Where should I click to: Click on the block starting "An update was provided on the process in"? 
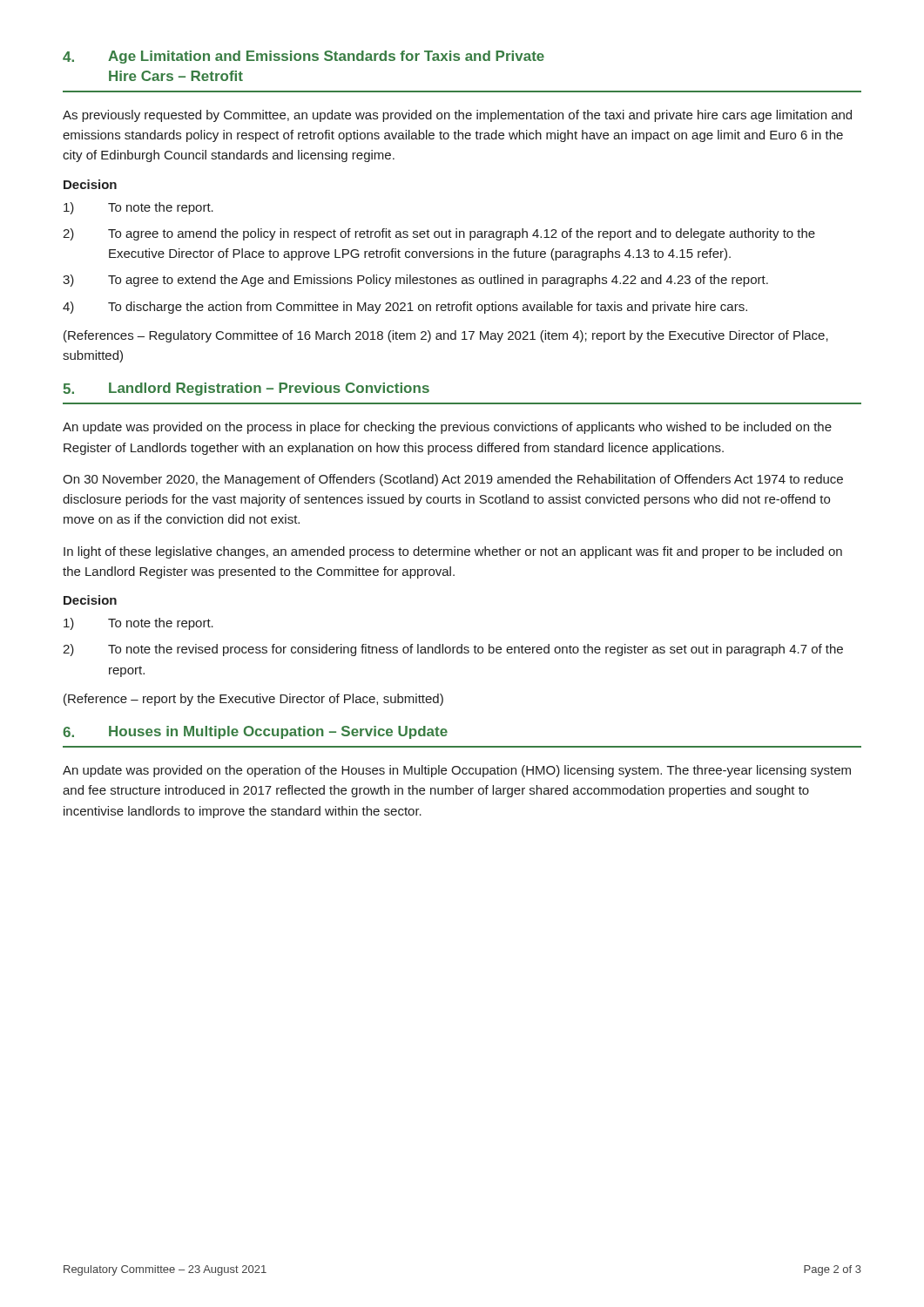[x=447, y=437]
